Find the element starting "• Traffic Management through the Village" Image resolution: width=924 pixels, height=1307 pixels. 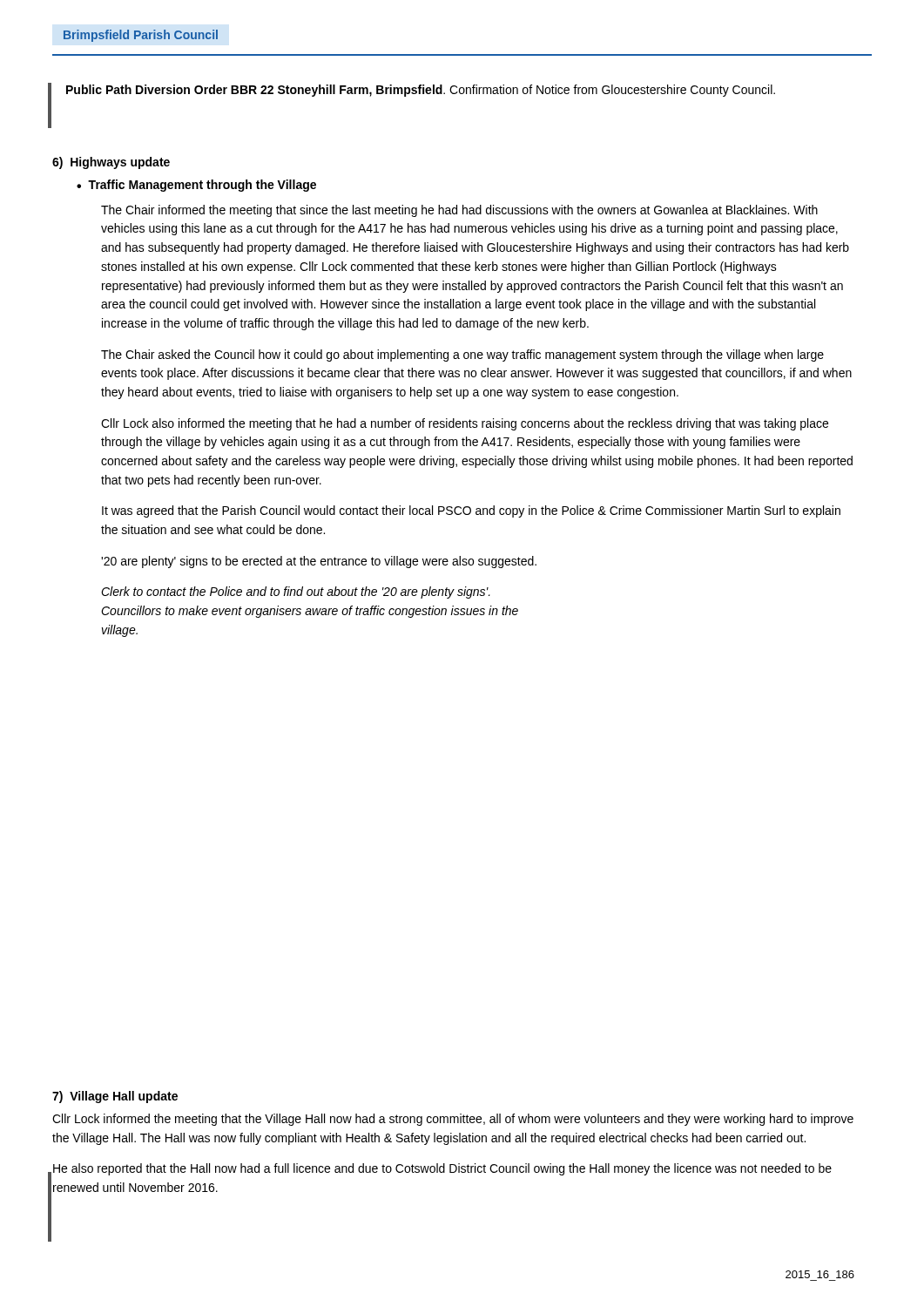tap(197, 187)
